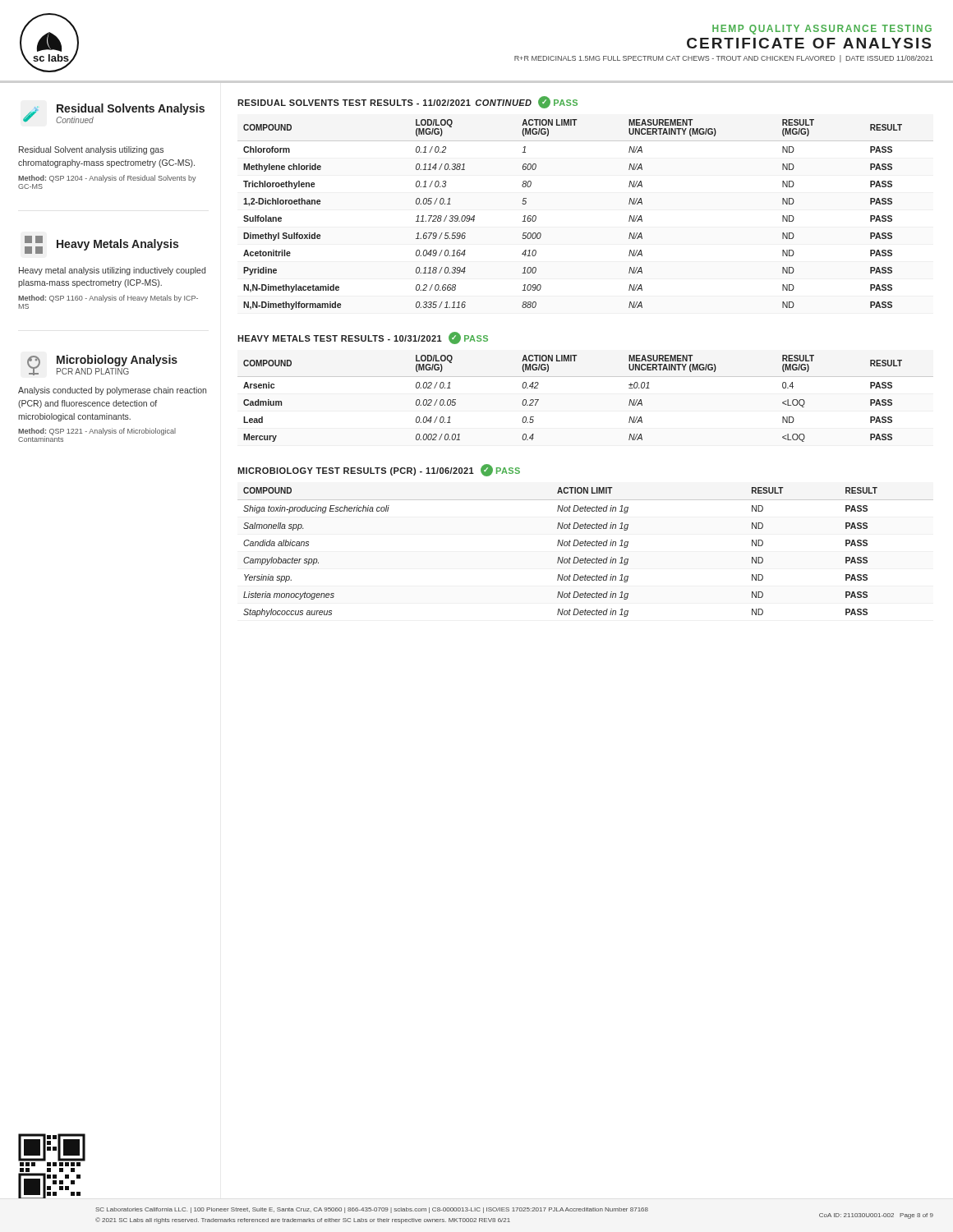Point to the section header beginning "Microbiology Analysis PCR AND"

tap(113, 365)
